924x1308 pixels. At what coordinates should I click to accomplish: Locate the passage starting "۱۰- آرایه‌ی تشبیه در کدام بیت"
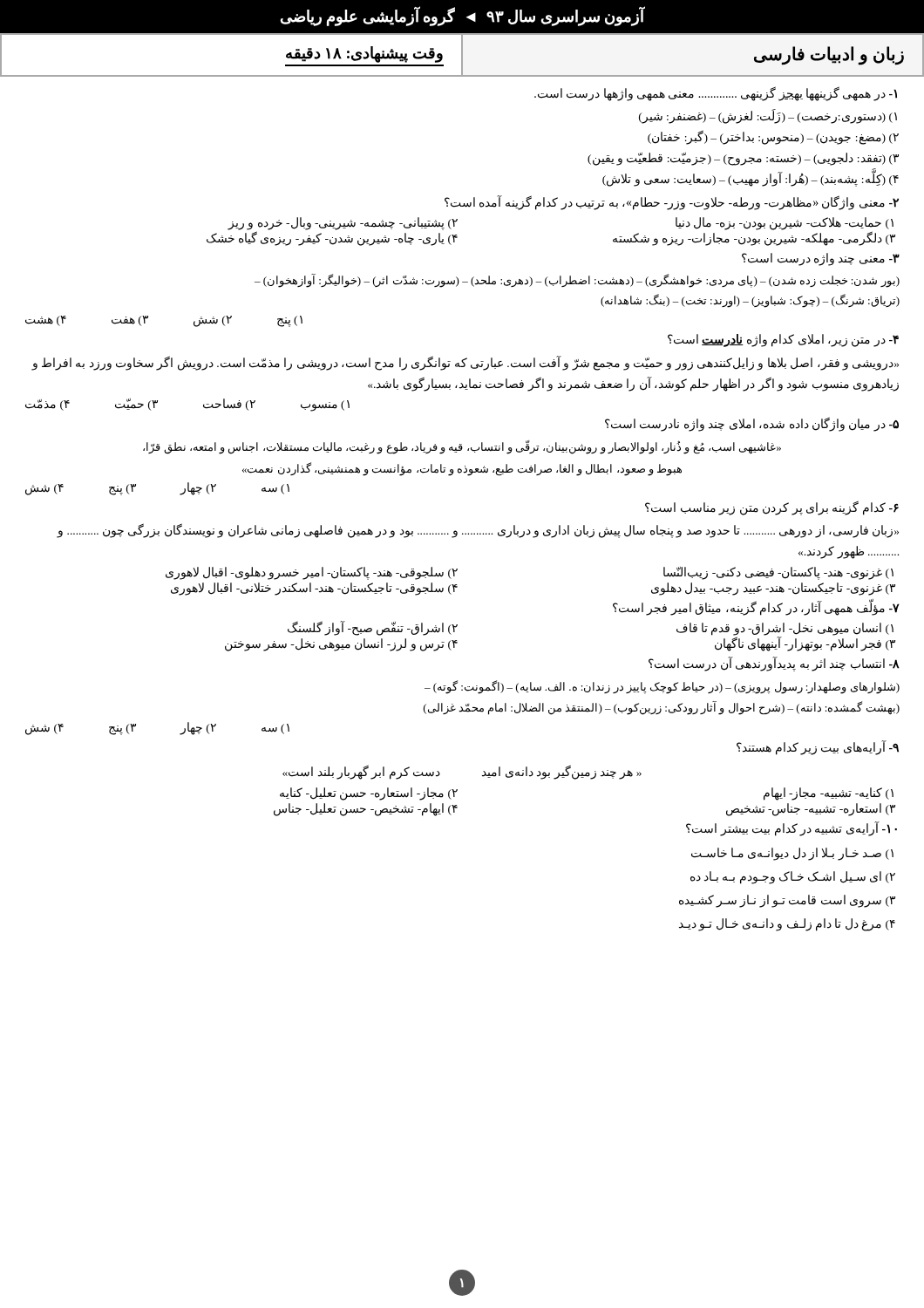[792, 829]
